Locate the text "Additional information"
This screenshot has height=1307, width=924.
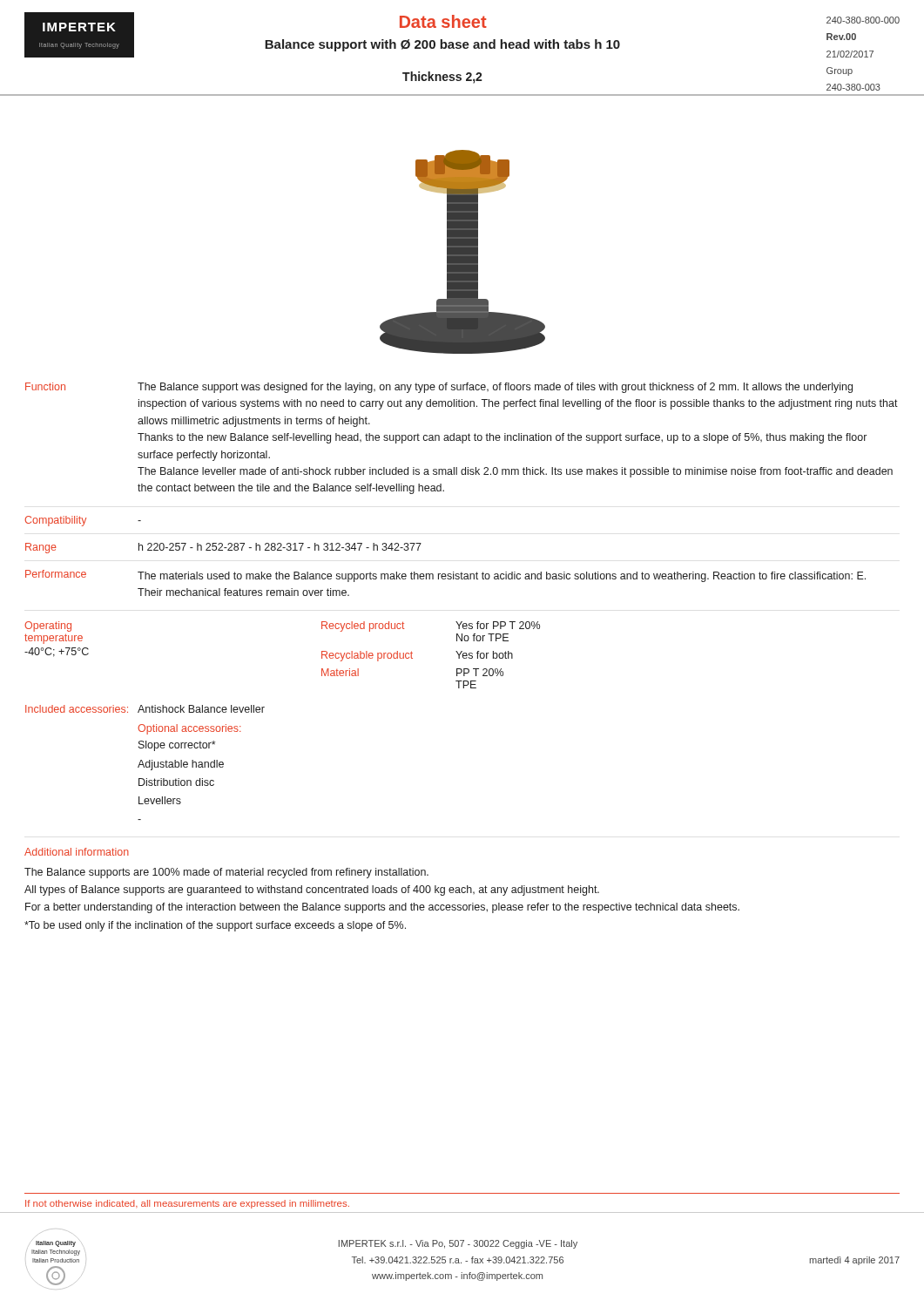(x=77, y=852)
